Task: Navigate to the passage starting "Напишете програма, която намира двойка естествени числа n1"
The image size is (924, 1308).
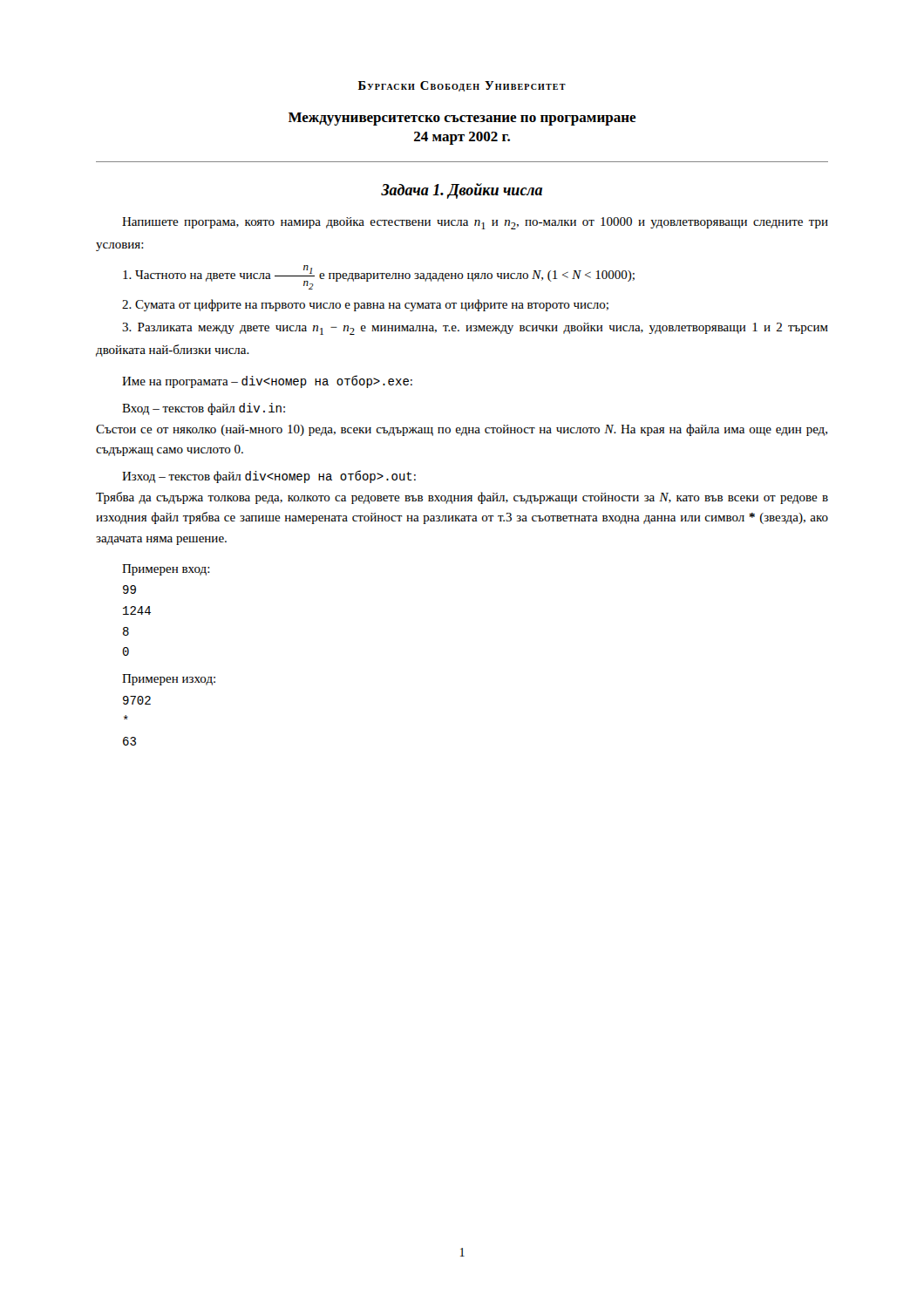Action: click(462, 233)
